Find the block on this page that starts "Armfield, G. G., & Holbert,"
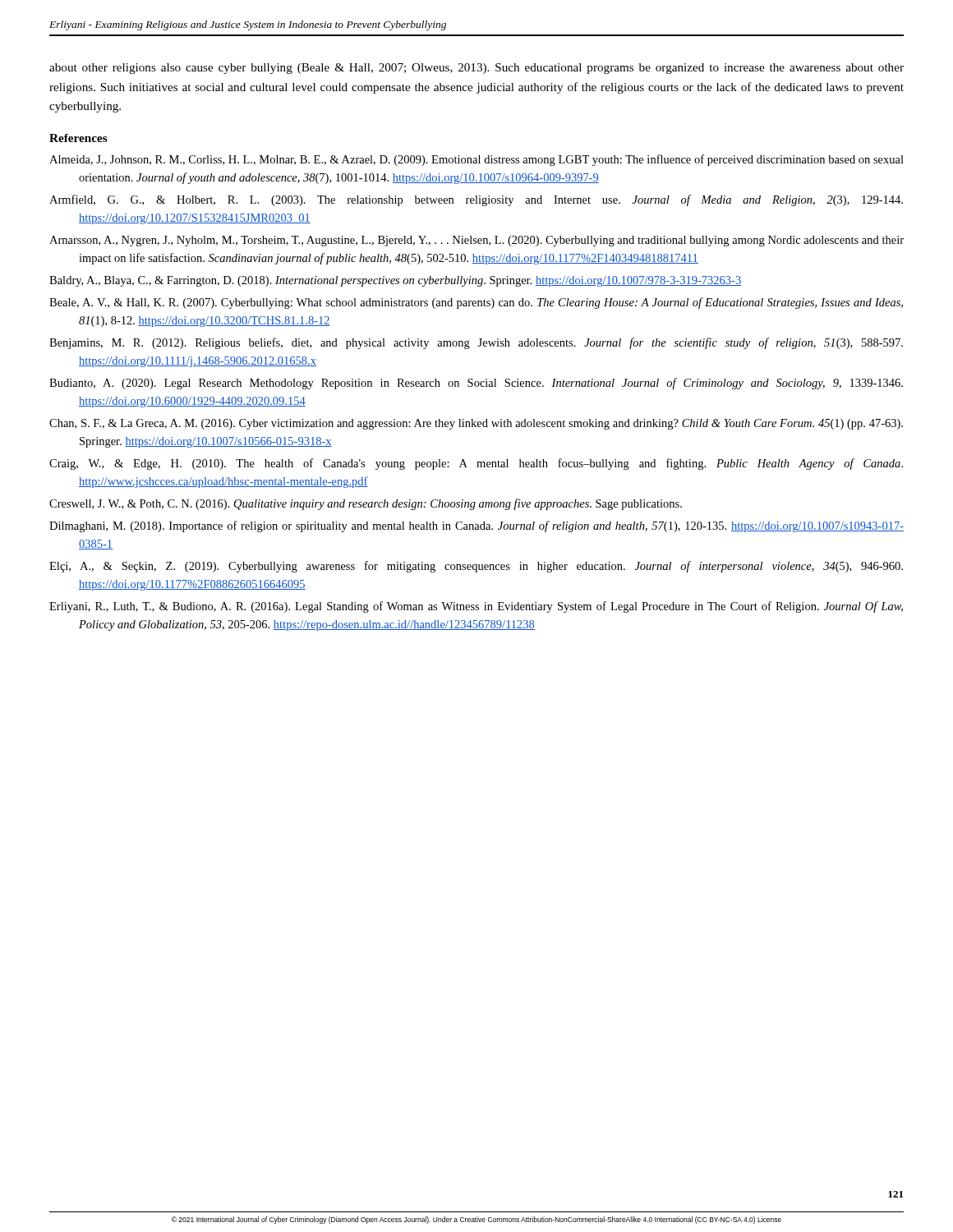 click(x=476, y=208)
